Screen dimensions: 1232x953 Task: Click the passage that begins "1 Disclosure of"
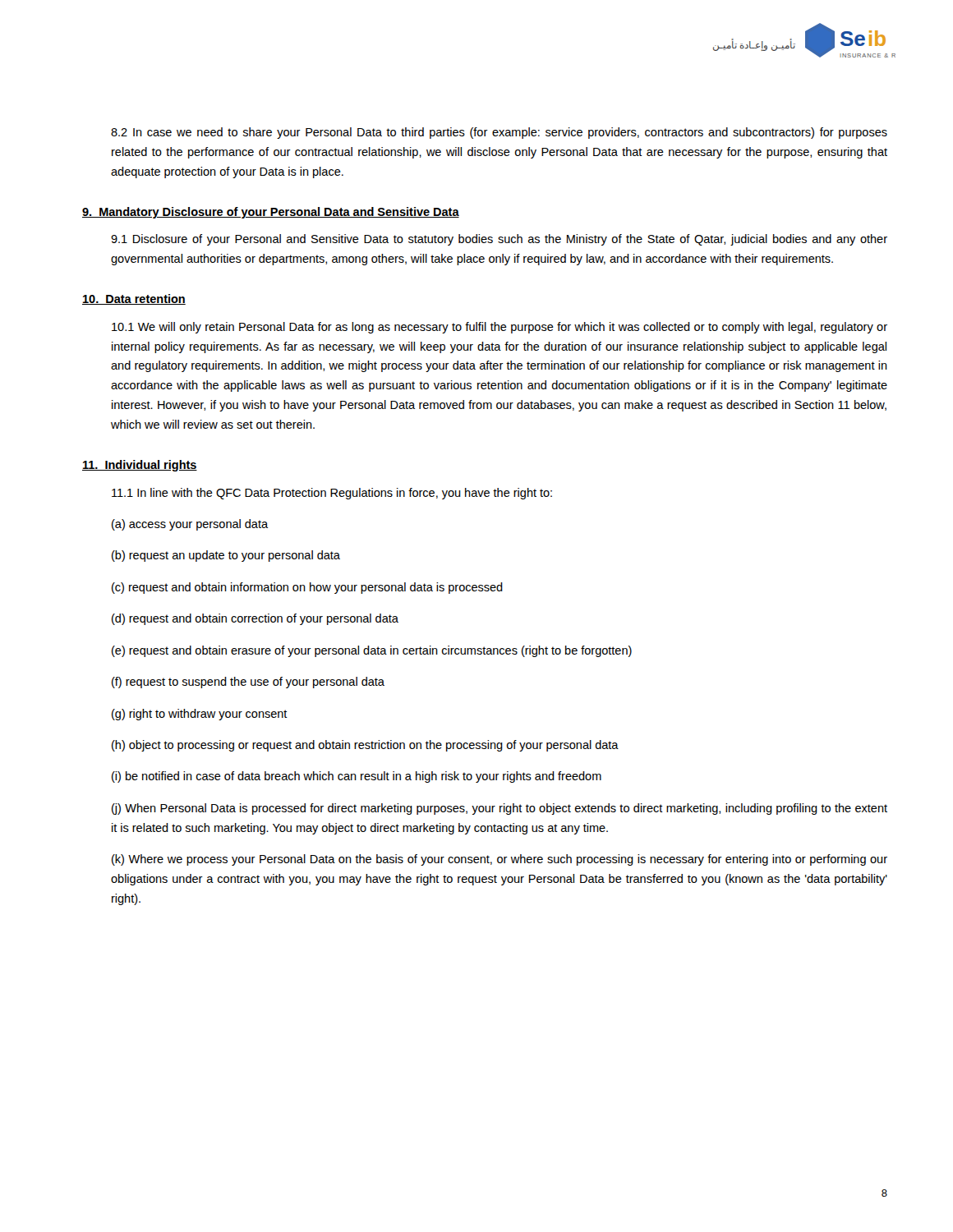click(499, 250)
